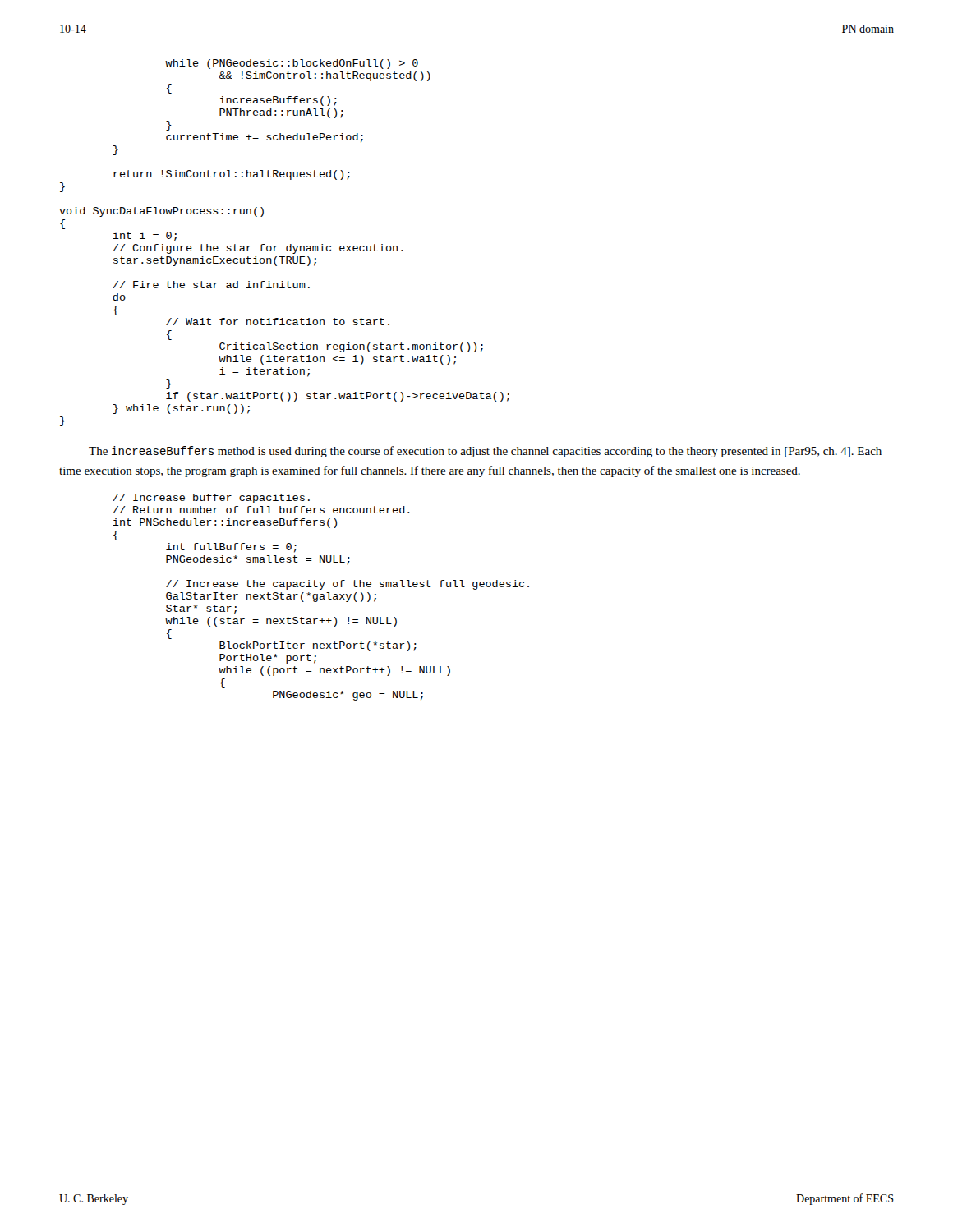
Task: Find the block on this page that starts "The increaseBuffers method is"
Action: tap(470, 461)
